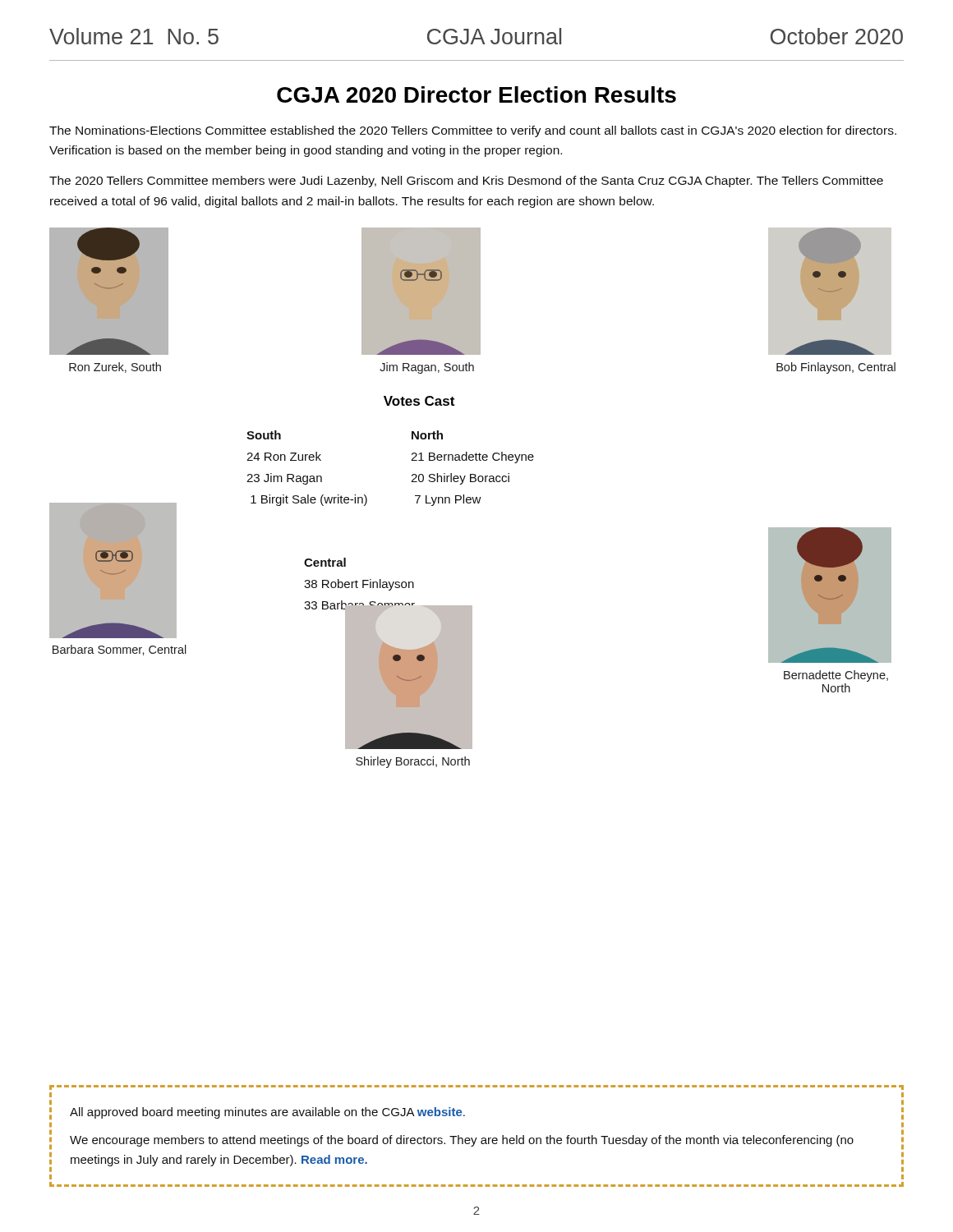Find the text block containing "All approved board meeting minutes are"

pos(268,1112)
